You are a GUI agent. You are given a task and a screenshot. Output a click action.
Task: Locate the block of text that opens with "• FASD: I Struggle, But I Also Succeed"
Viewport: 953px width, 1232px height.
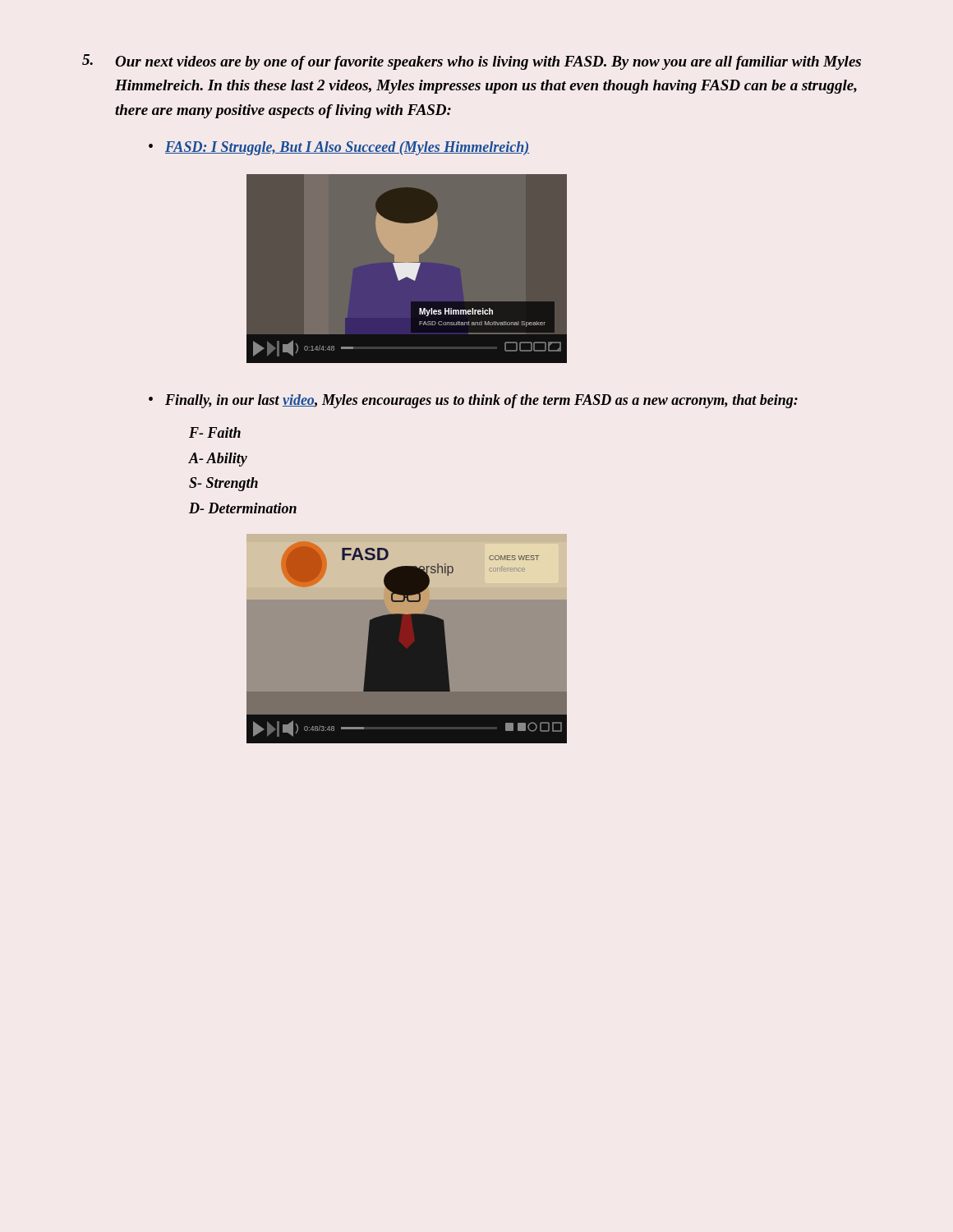[x=339, y=148]
